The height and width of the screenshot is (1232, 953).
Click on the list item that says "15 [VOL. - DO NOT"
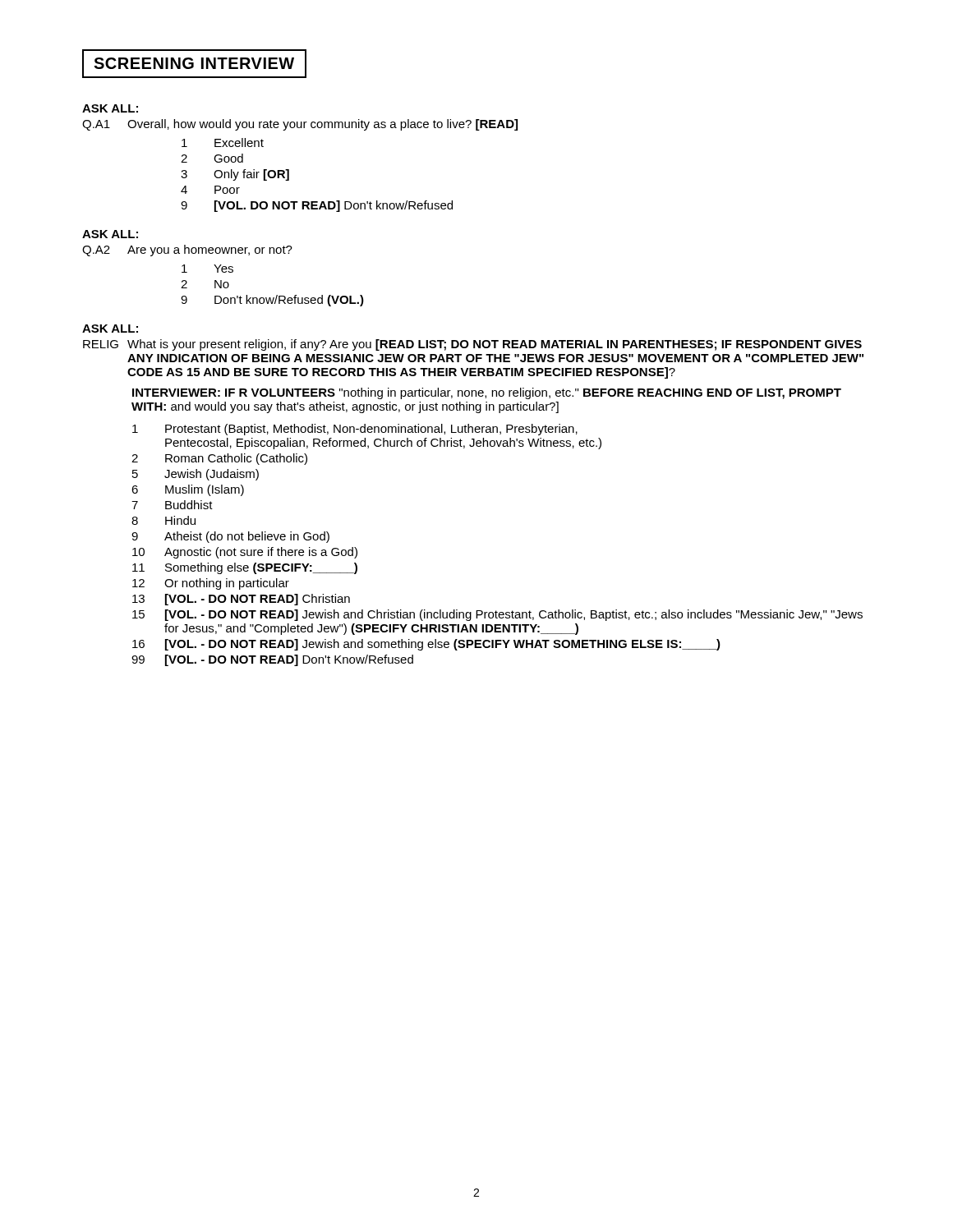[x=501, y=621]
